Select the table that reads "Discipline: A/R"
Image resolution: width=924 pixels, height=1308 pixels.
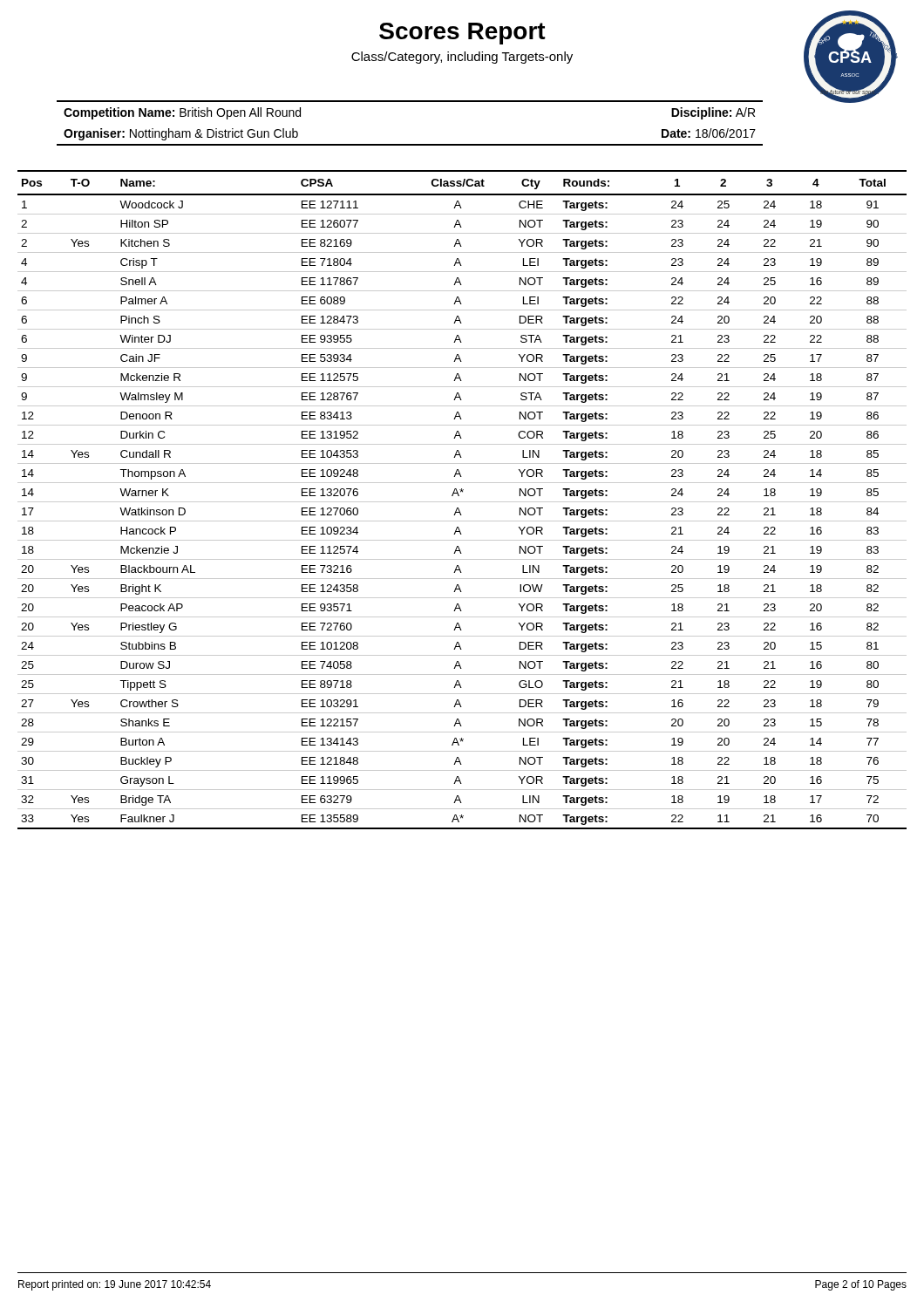click(410, 123)
